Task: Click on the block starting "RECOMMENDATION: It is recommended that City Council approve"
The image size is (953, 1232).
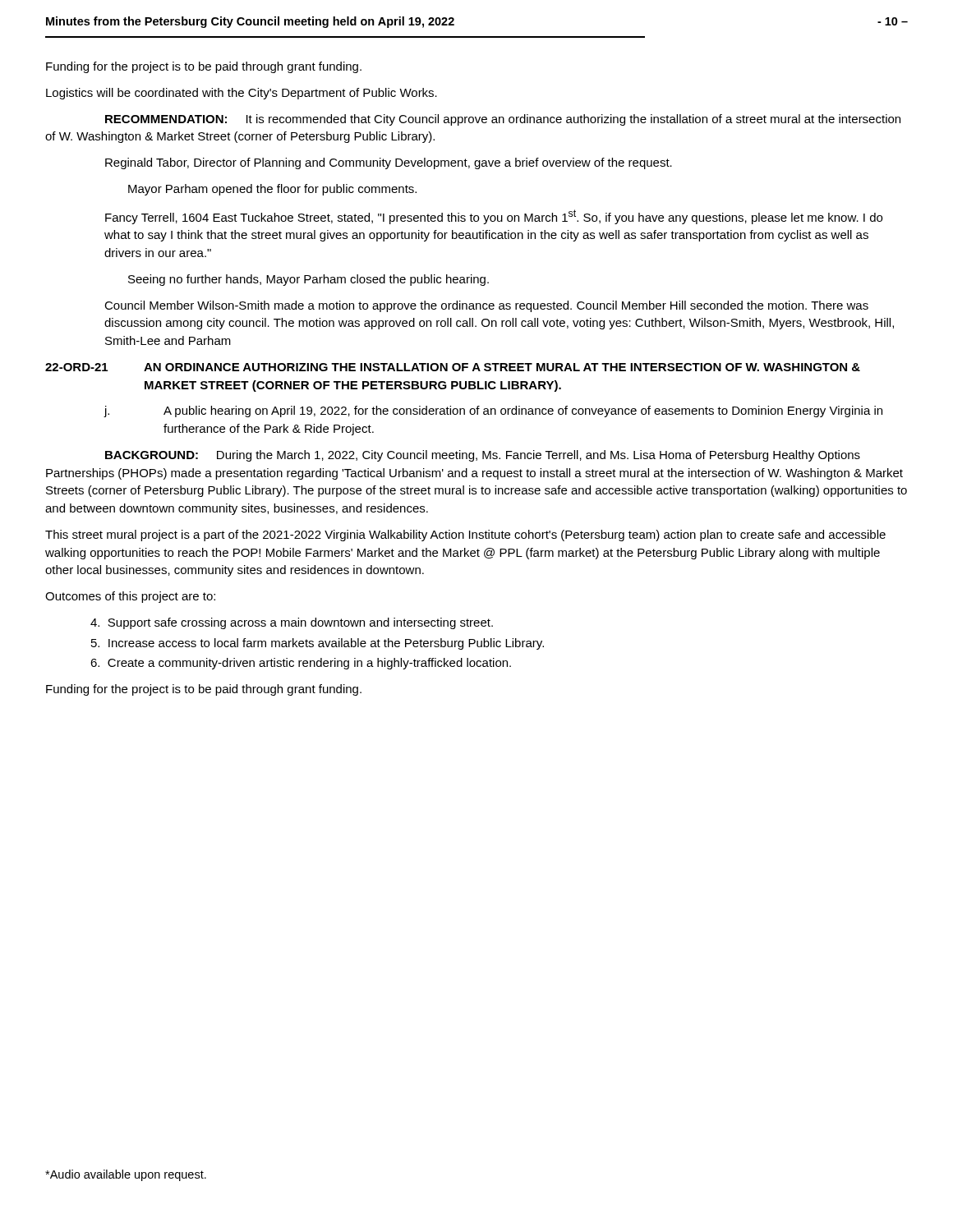Action: [x=473, y=127]
